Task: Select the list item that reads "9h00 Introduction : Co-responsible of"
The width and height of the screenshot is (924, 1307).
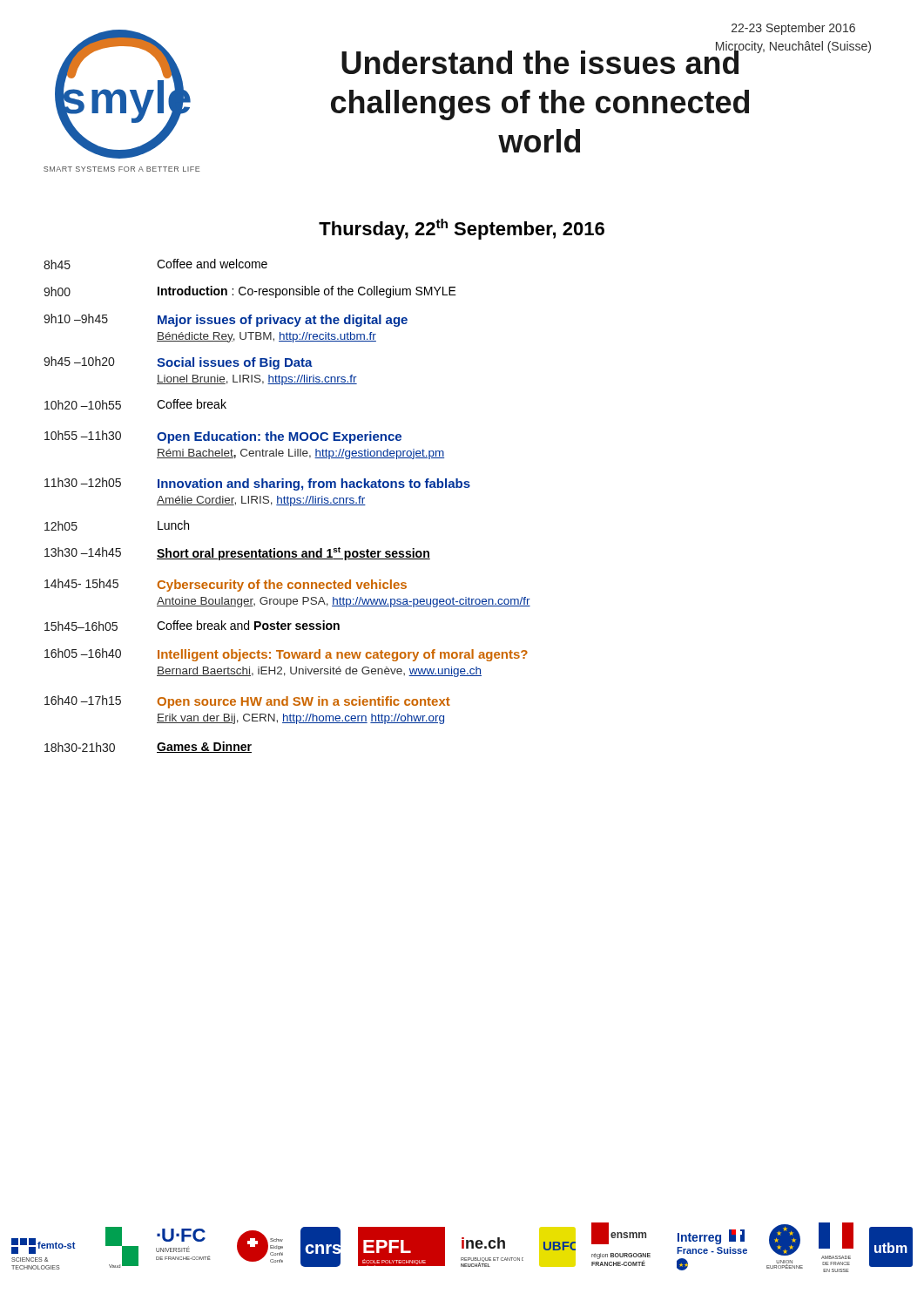Action: 462,292
